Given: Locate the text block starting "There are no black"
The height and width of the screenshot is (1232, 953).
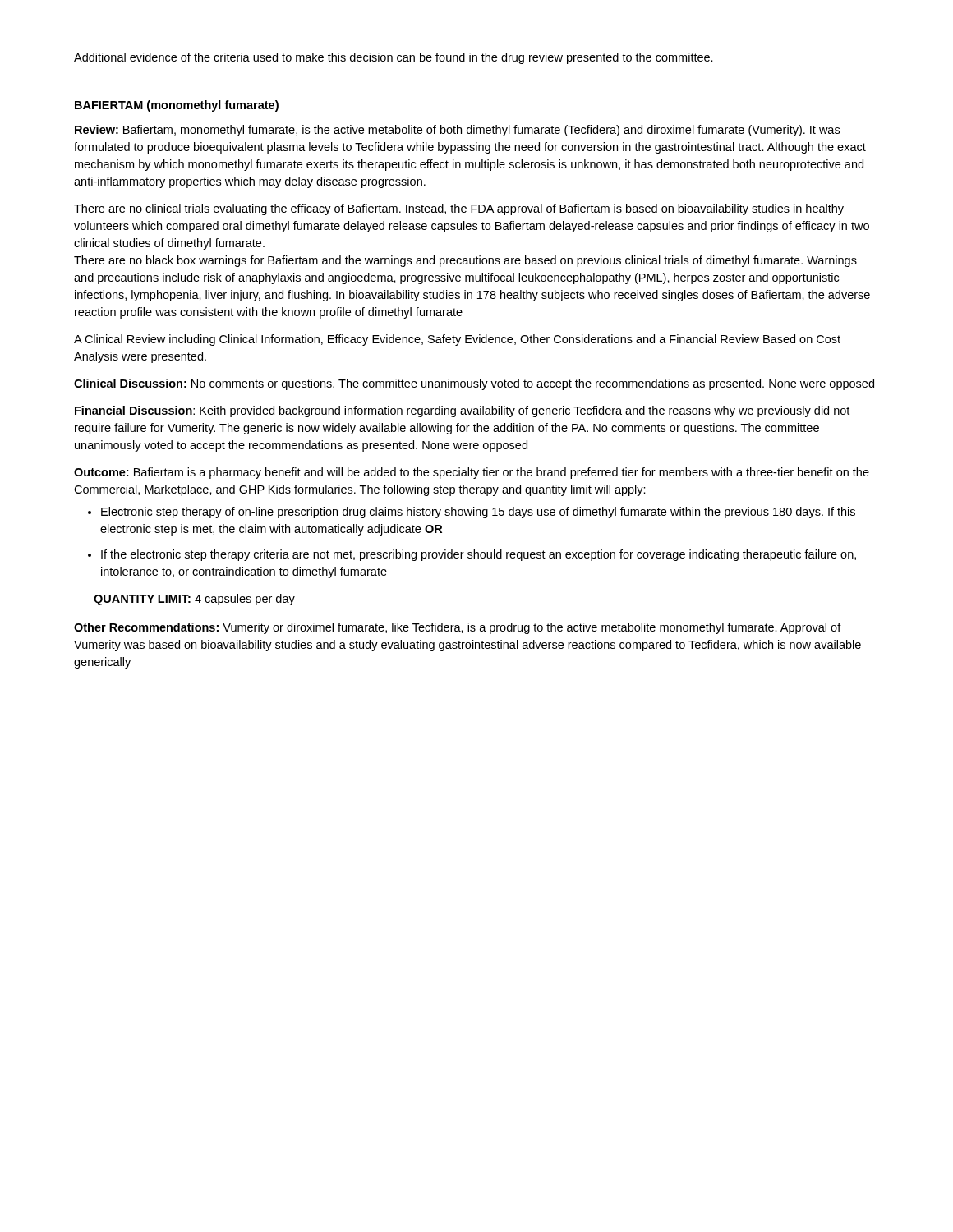Looking at the screenshot, I should tap(476, 287).
